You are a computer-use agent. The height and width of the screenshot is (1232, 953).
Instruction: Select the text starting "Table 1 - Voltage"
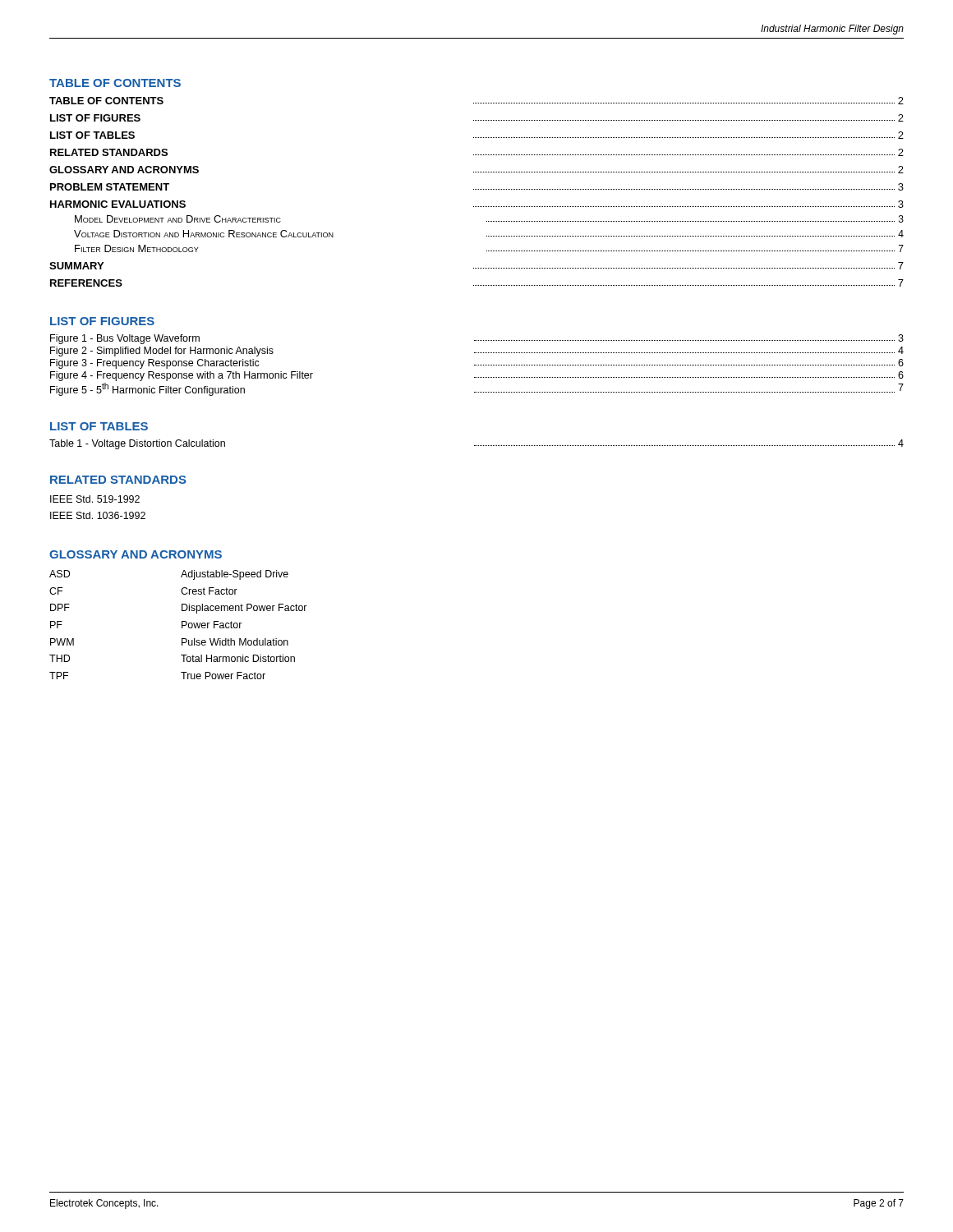(476, 444)
